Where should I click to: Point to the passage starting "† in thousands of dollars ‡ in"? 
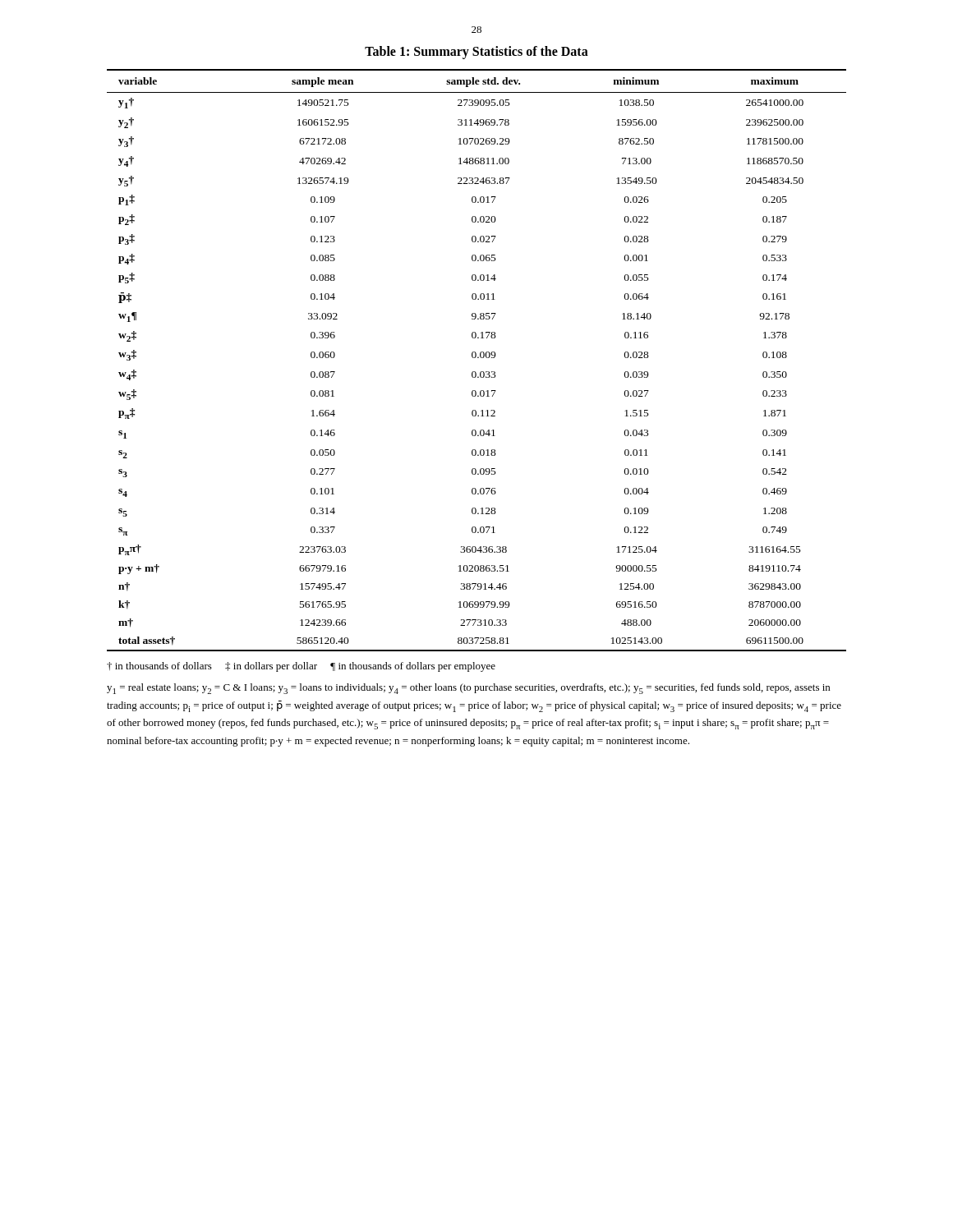pyautogui.click(x=301, y=666)
